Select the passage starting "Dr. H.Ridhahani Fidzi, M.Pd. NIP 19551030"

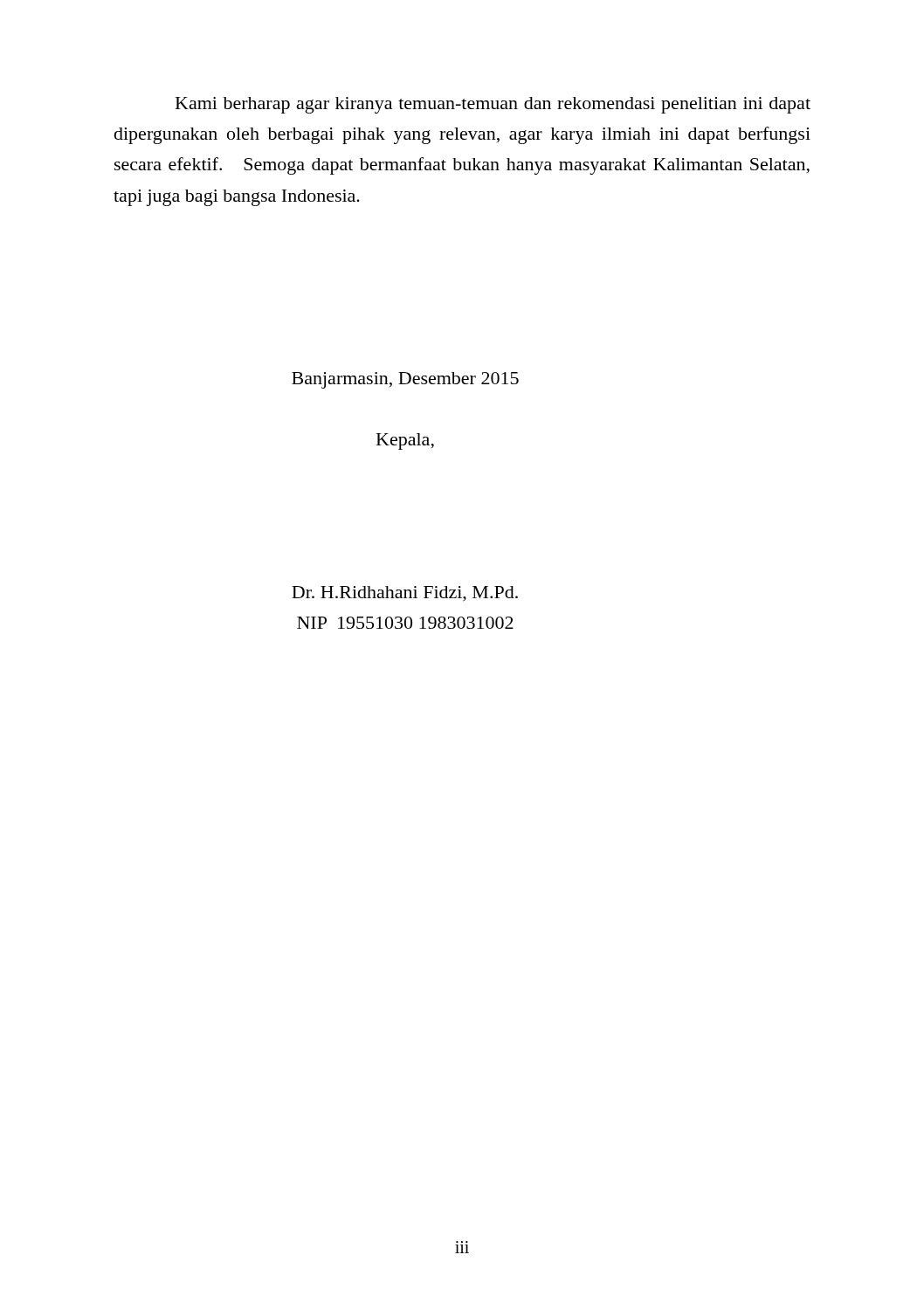pos(405,607)
